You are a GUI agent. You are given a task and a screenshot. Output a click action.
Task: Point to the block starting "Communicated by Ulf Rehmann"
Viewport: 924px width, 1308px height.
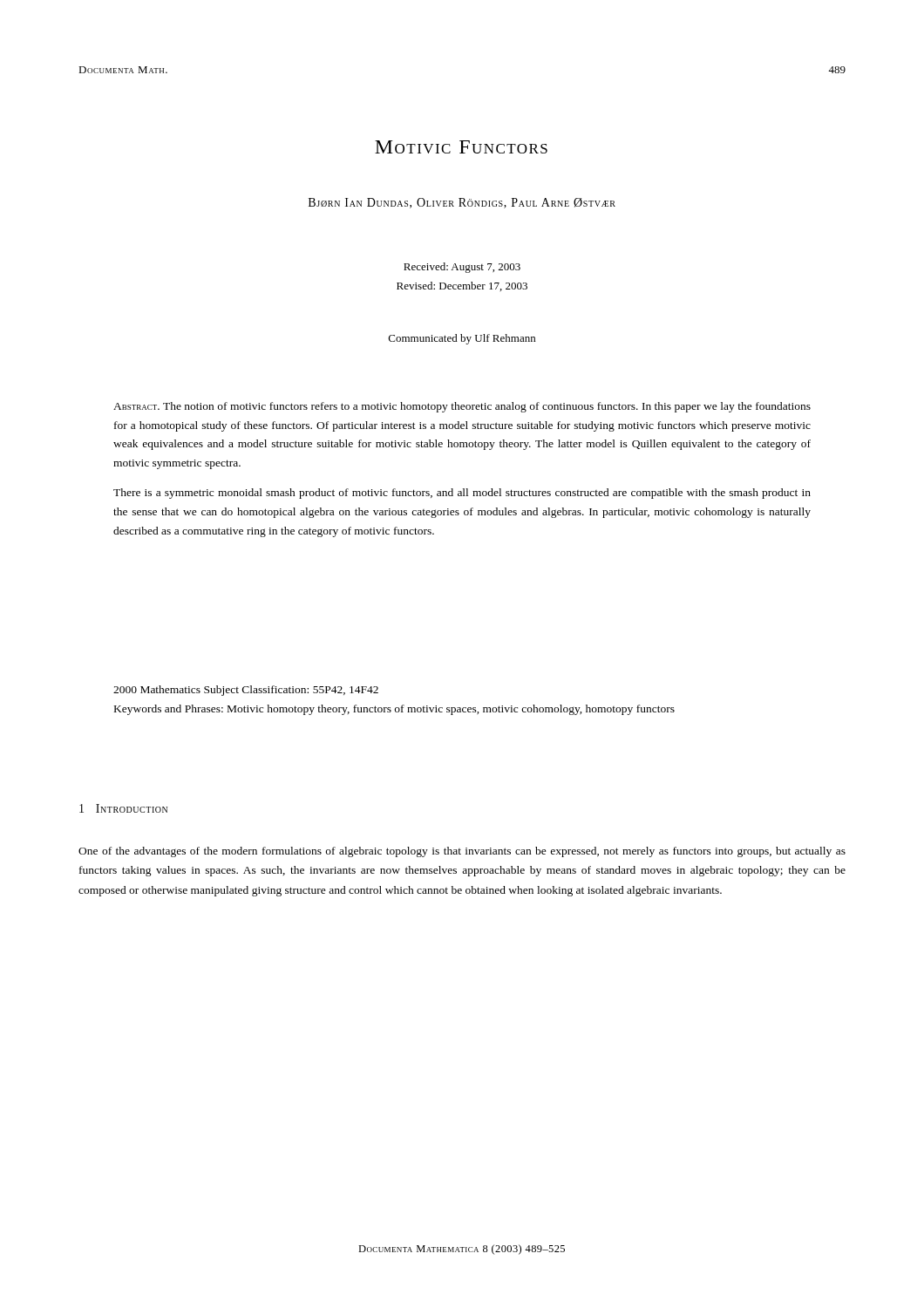[x=462, y=338]
